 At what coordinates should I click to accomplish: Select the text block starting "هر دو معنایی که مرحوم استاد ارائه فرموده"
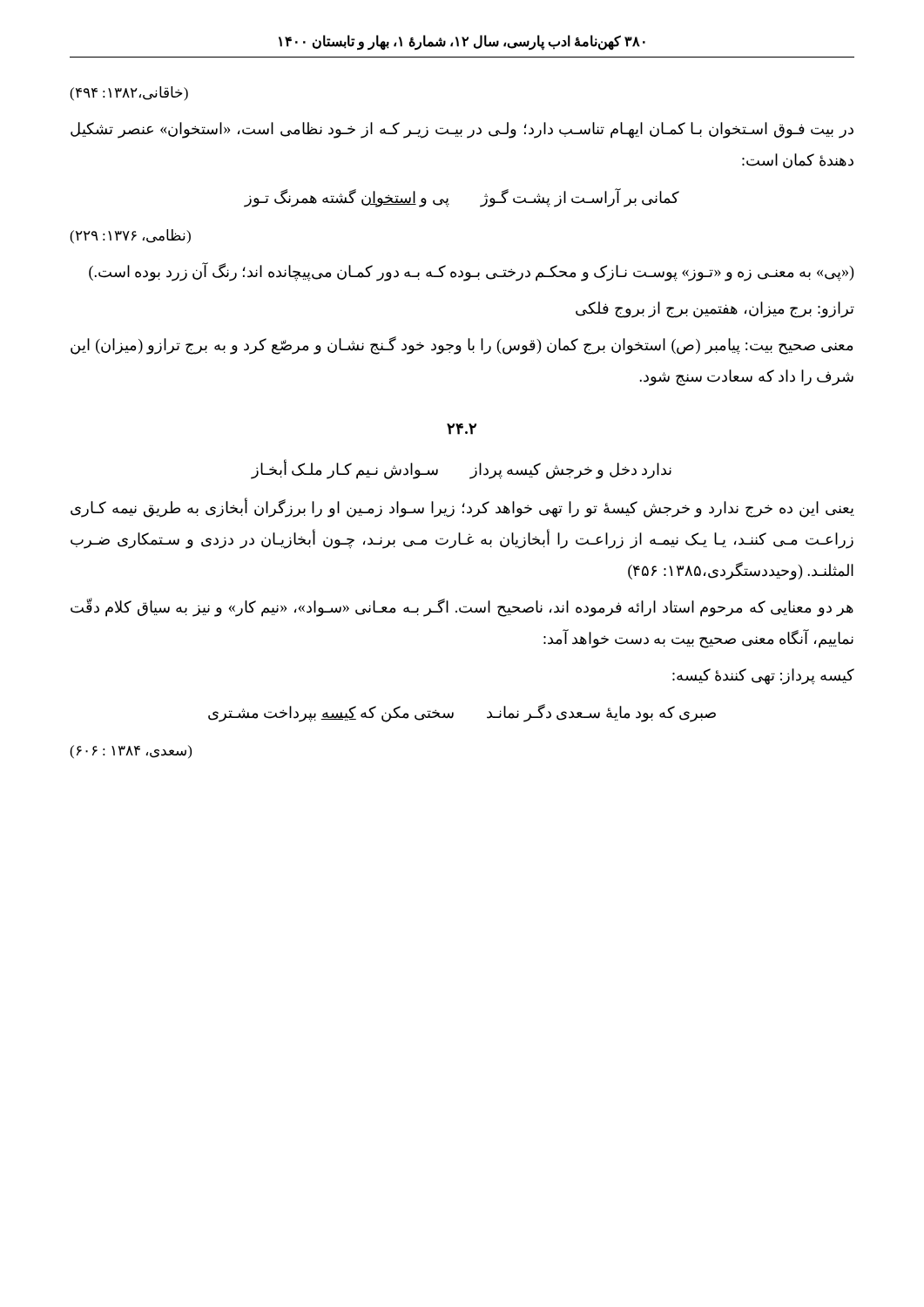click(x=462, y=607)
